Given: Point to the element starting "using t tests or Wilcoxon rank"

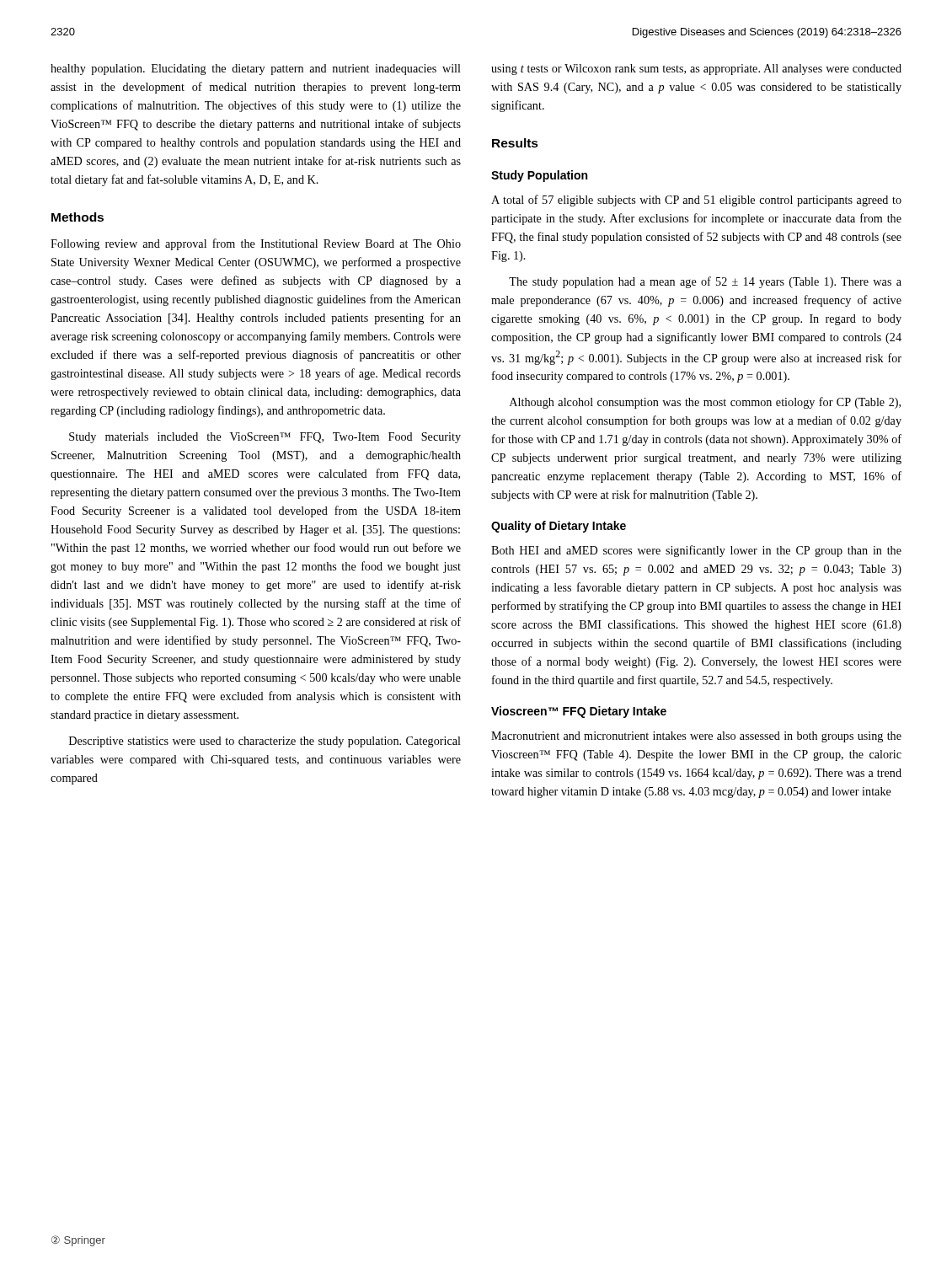Looking at the screenshot, I should (x=696, y=87).
